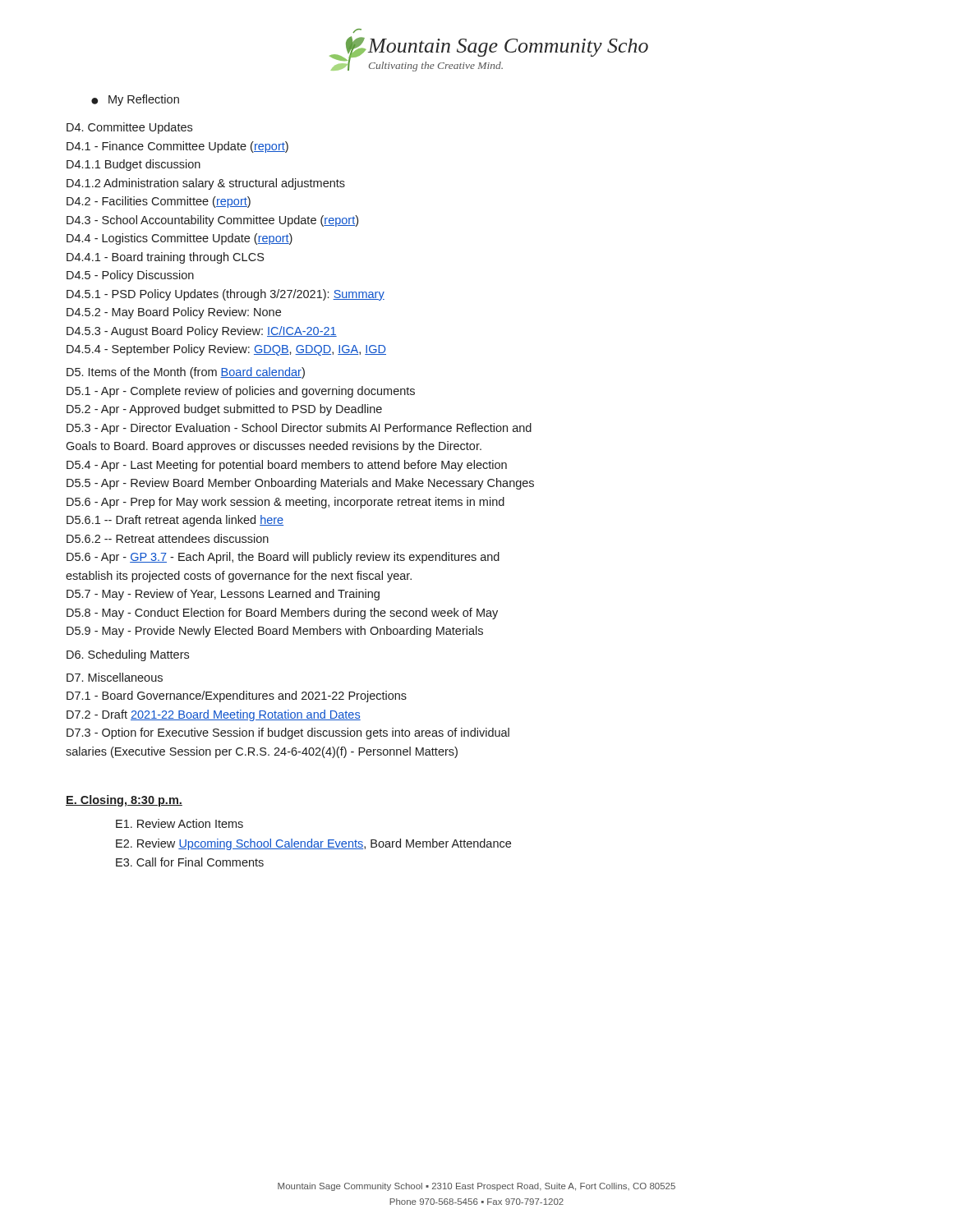This screenshot has height=1232, width=953.
Task: Click on the list item with the text "D4.3 - School Accountability"
Action: (x=212, y=221)
